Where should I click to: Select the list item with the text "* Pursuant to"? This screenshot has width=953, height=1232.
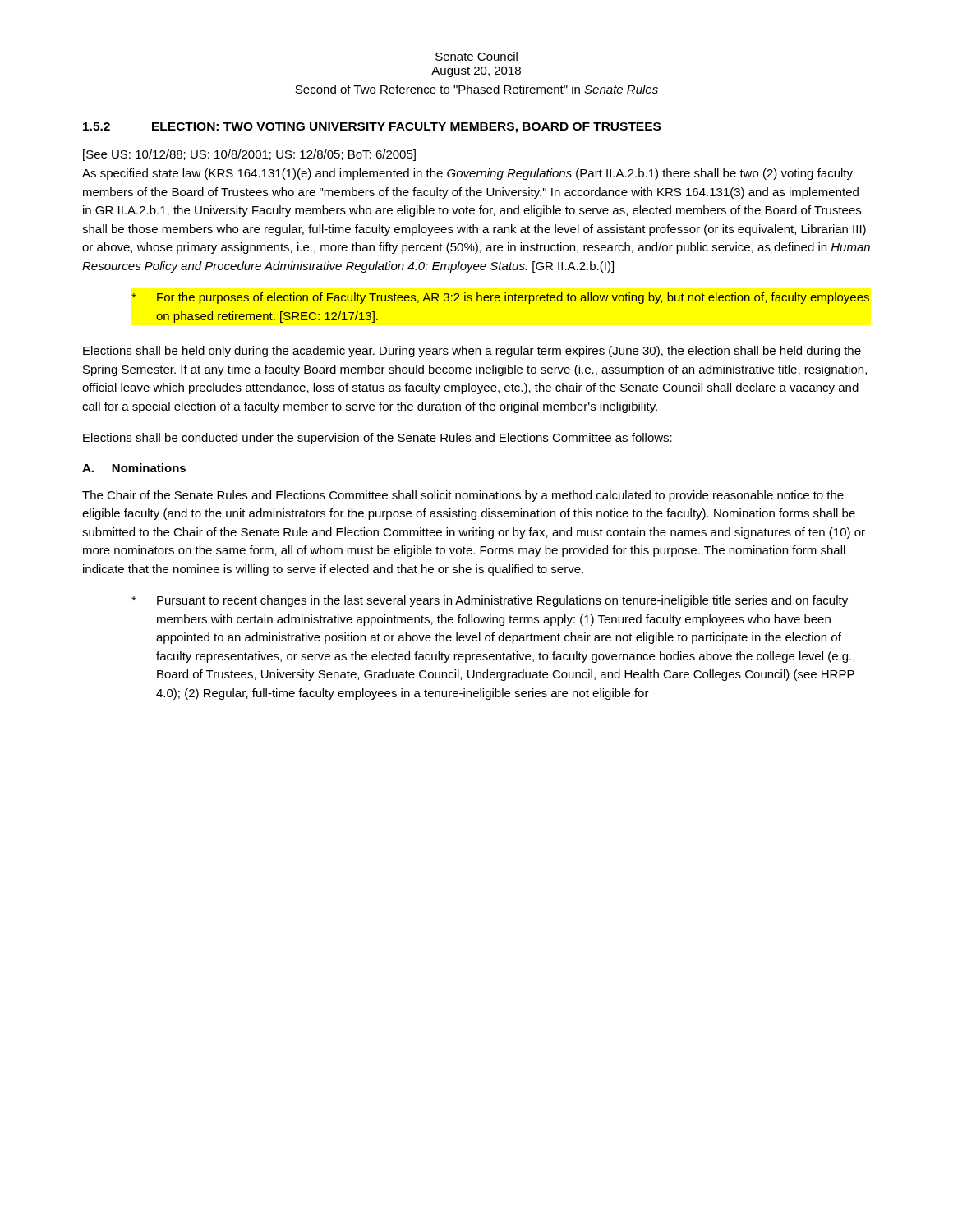coord(501,647)
